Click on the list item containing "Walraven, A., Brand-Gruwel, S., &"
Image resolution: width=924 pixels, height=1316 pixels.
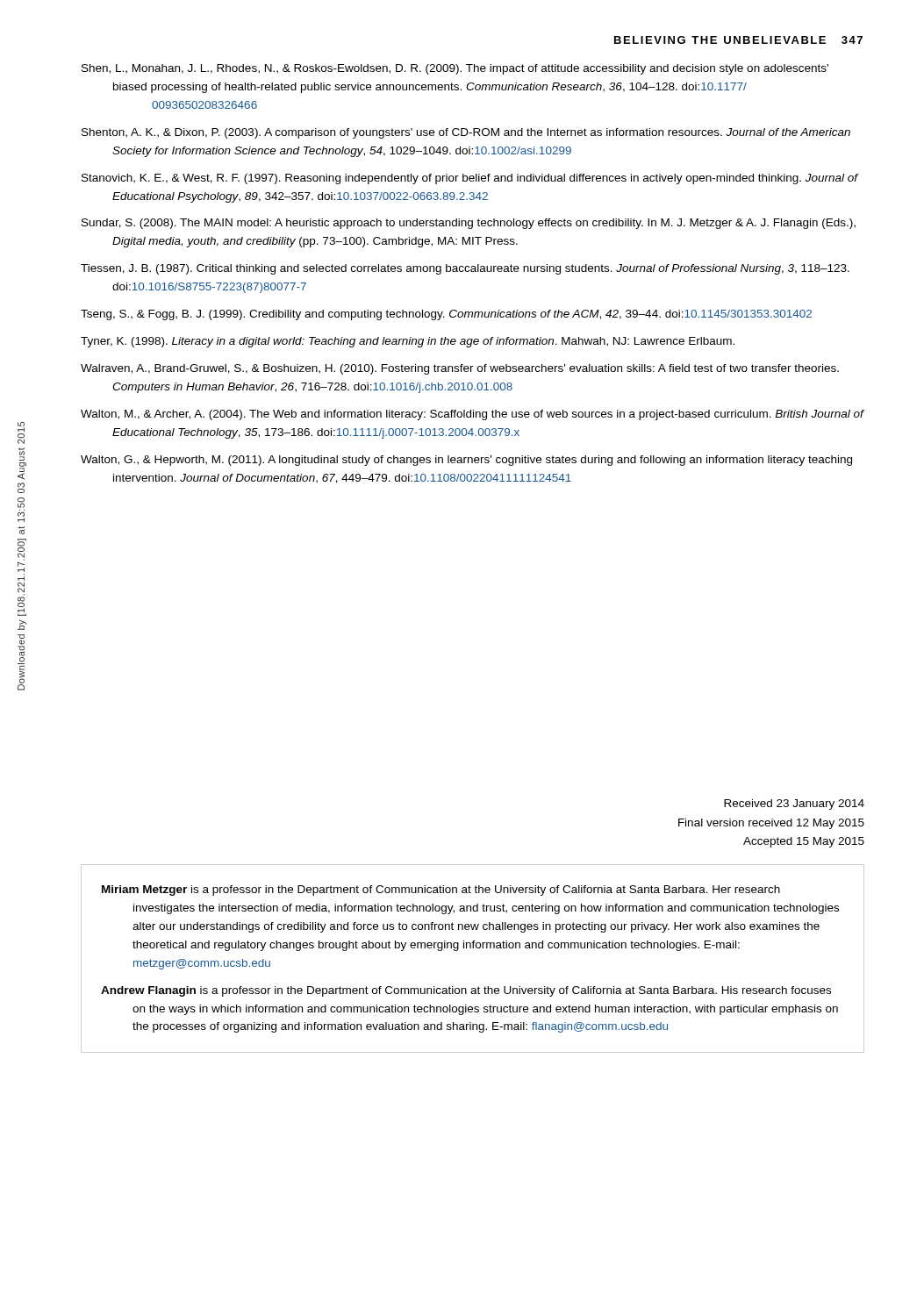tap(460, 377)
